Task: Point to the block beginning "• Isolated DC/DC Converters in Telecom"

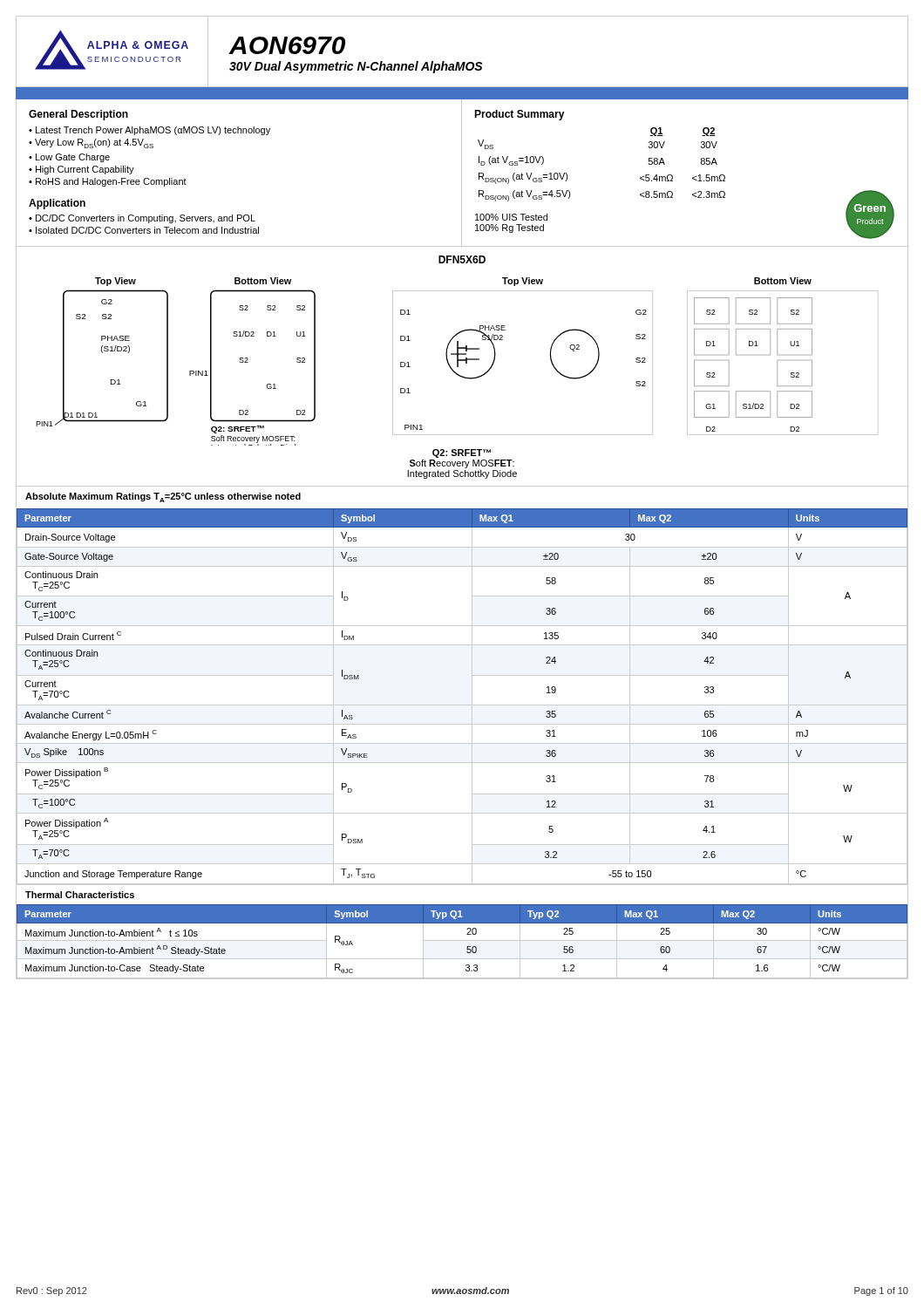Action: click(144, 230)
